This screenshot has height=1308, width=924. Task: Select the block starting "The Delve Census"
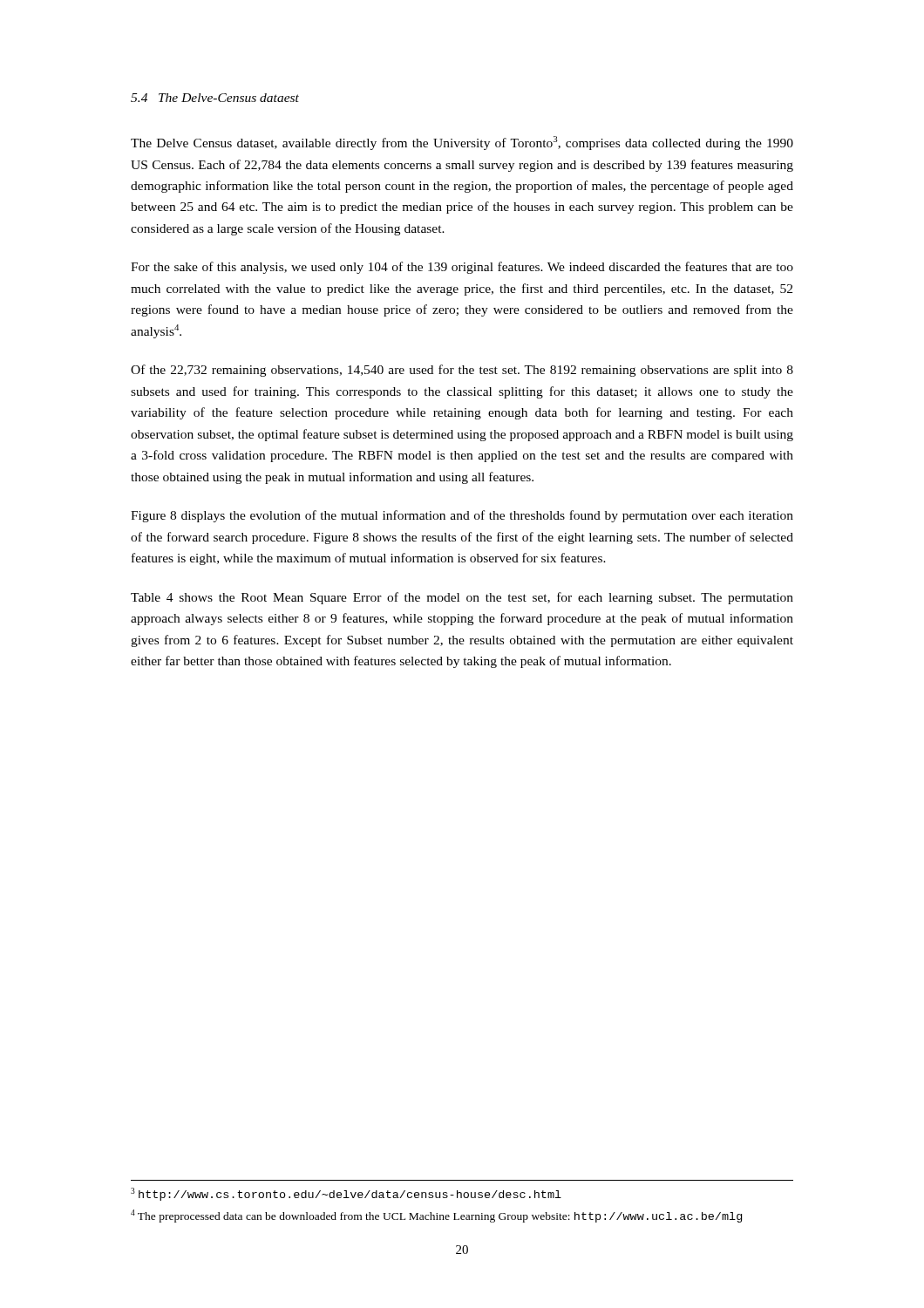point(462,184)
